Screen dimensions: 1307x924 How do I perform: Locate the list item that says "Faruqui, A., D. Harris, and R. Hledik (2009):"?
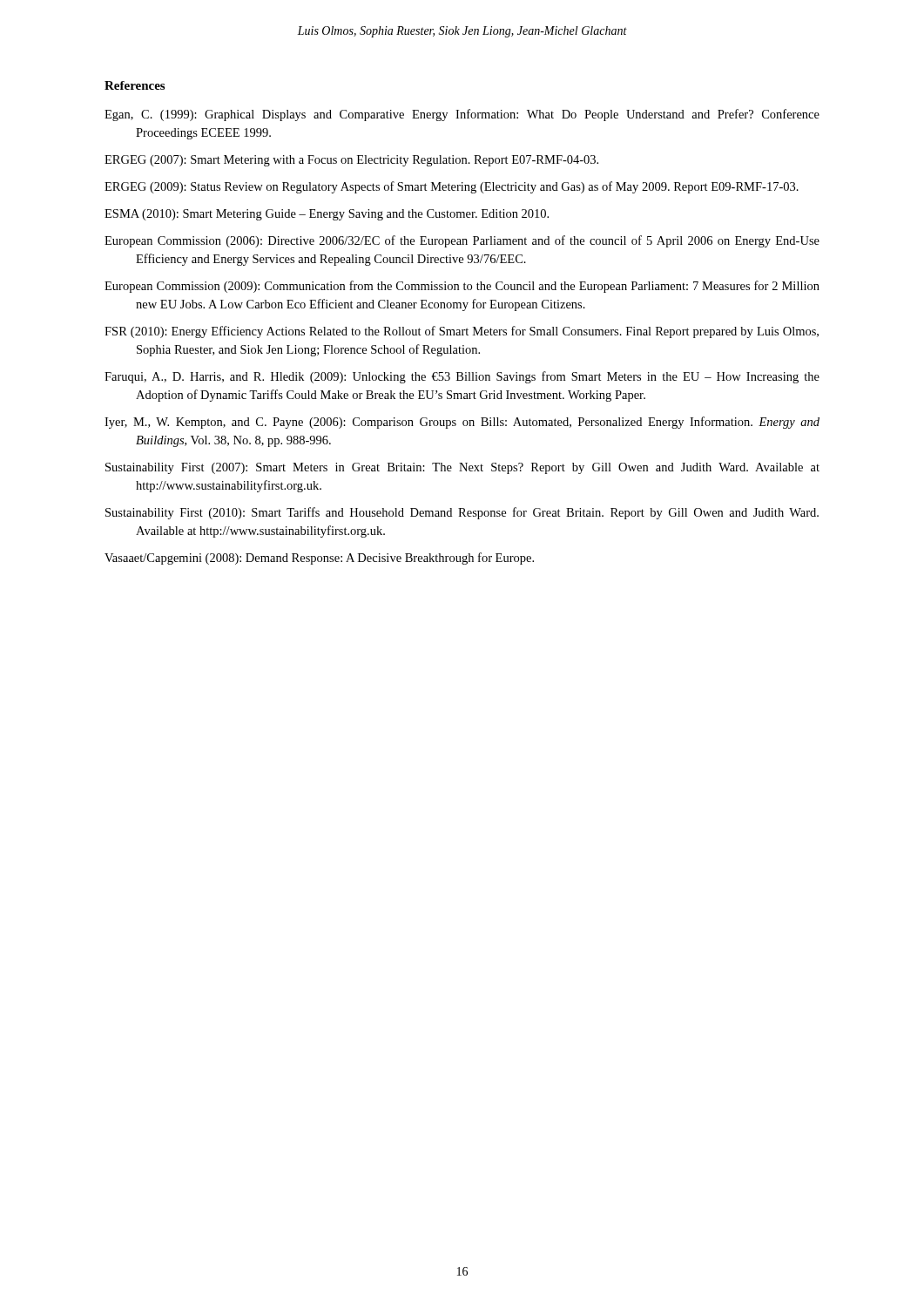coord(462,386)
